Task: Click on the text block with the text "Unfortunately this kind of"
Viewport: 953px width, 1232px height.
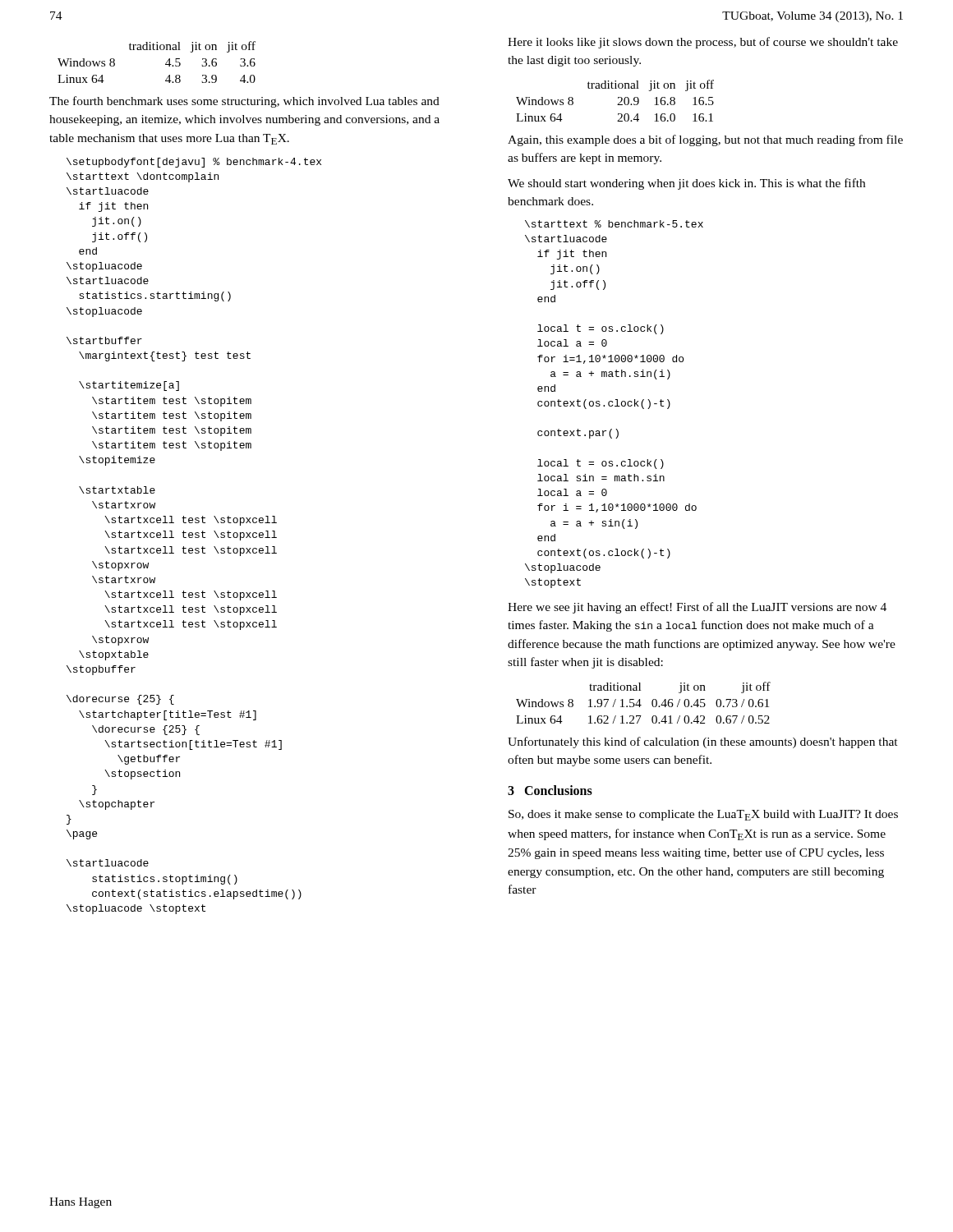Action: [x=709, y=751]
